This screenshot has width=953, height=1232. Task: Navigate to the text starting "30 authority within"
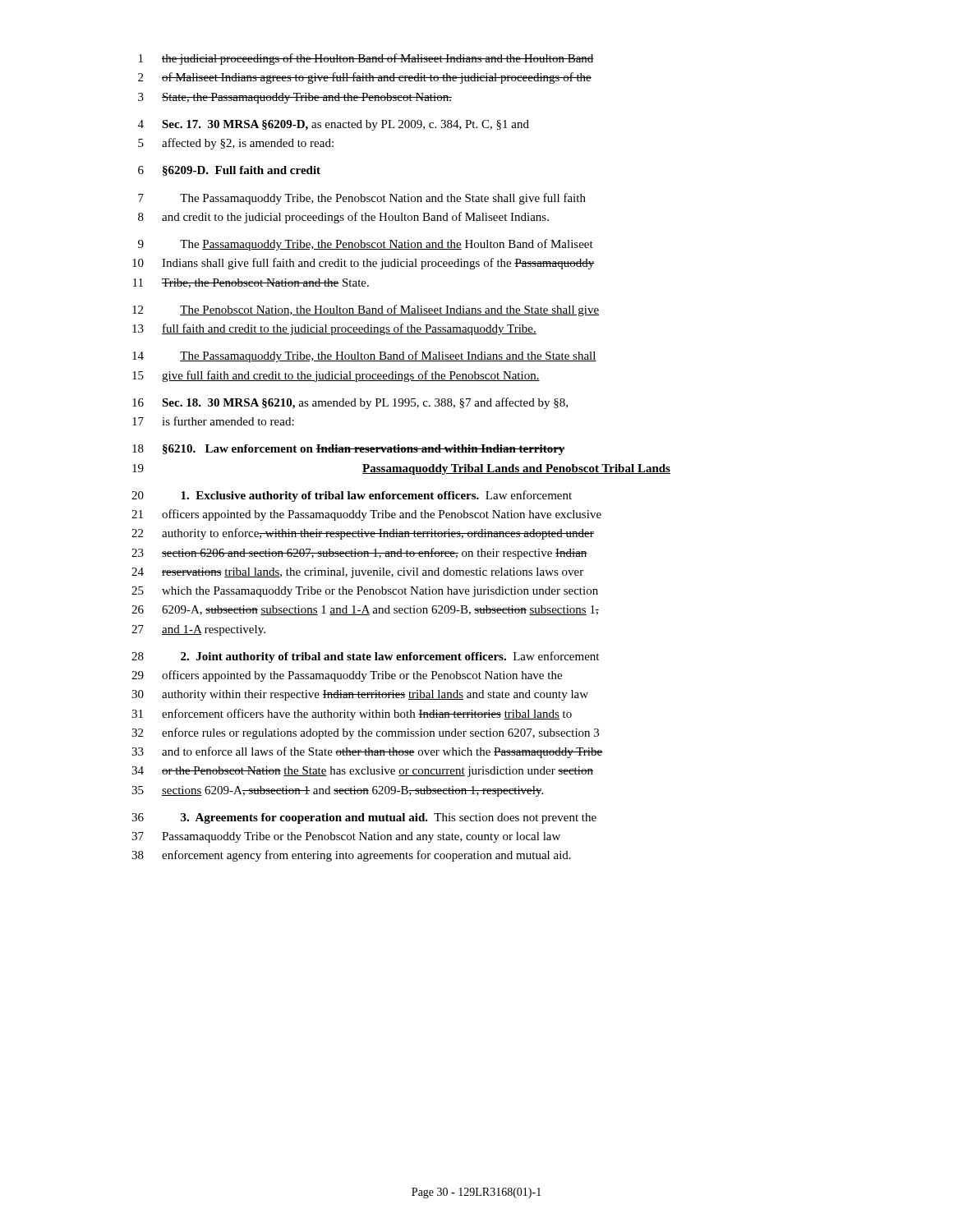[x=485, y=695]
